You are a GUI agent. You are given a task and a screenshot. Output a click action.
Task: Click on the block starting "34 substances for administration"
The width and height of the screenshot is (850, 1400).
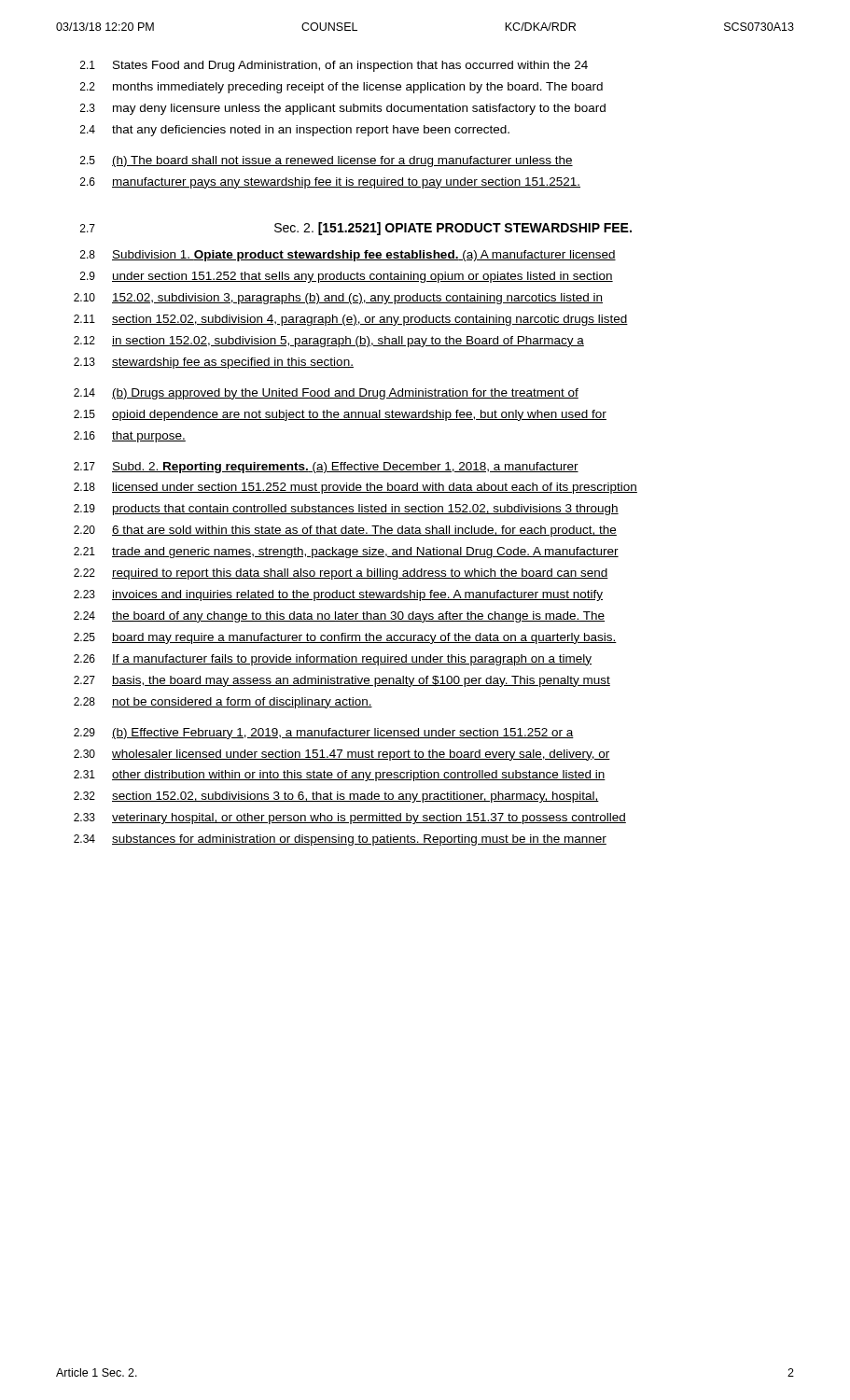pyautogui.click(x=425, y=840)
